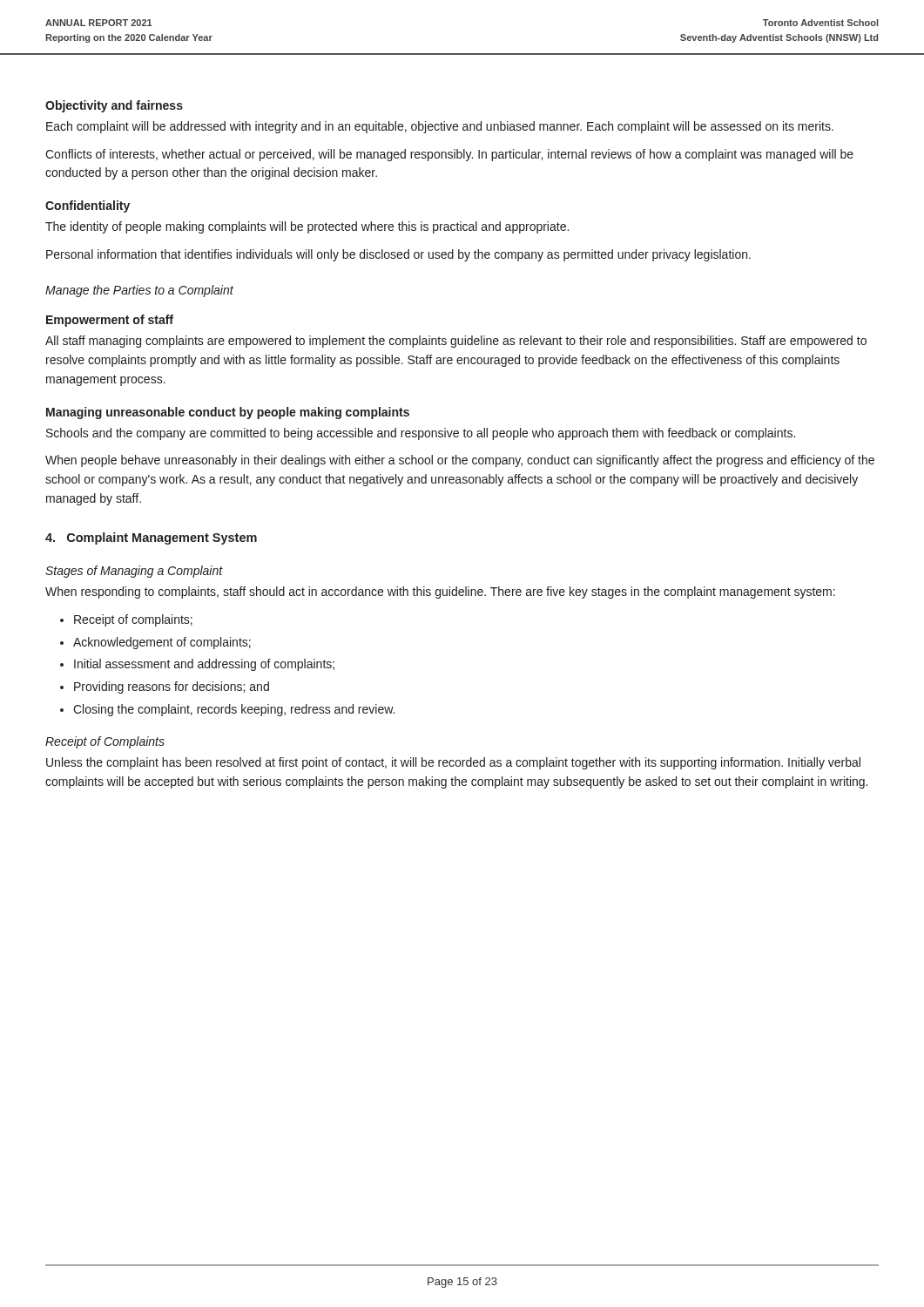Locate the passage starting "Empowerment of staff"
Image resolution: width=924 pixels, height=1307 pixels.
coord(109,320)
